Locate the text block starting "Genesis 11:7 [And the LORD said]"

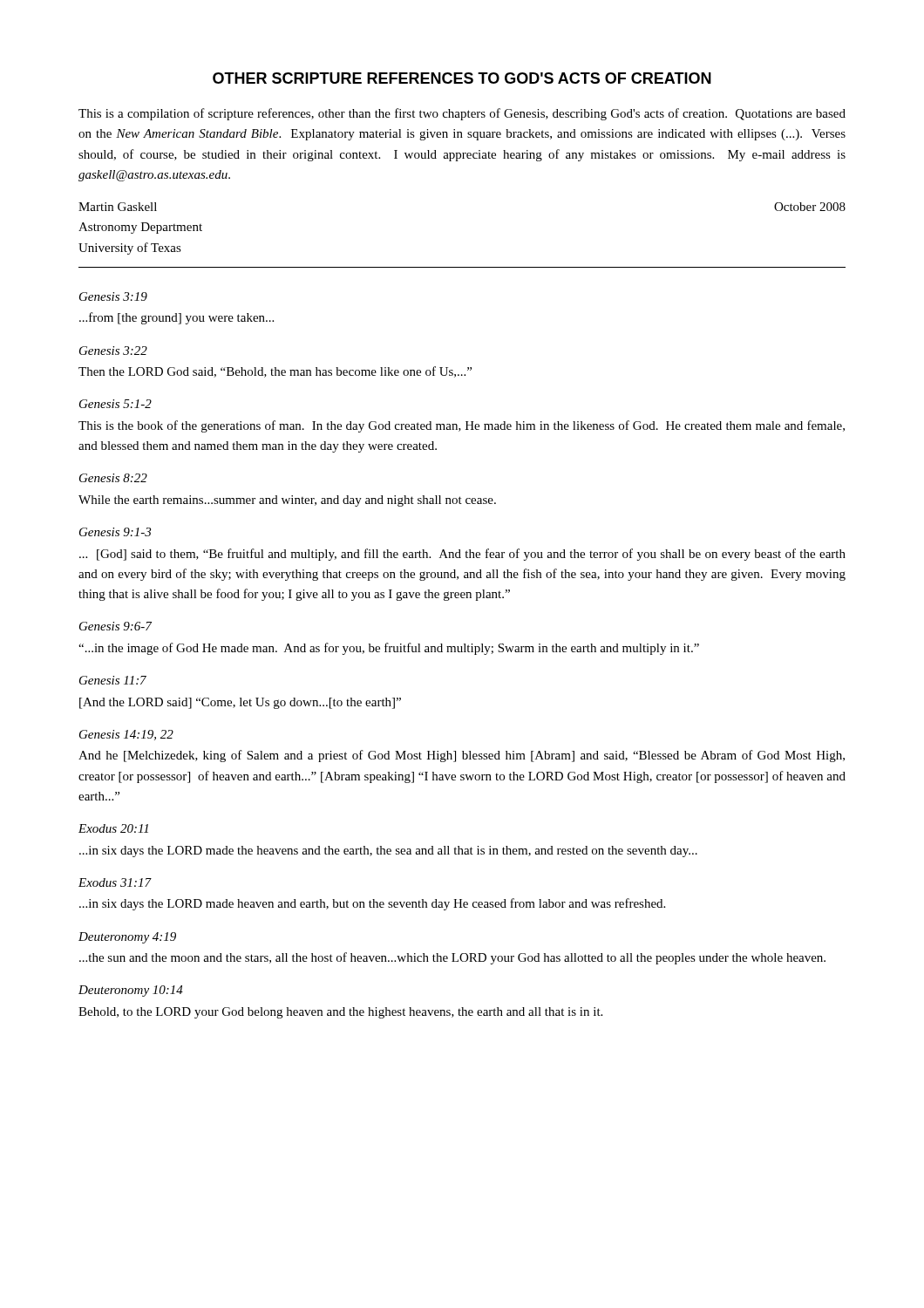pos(113,680)
